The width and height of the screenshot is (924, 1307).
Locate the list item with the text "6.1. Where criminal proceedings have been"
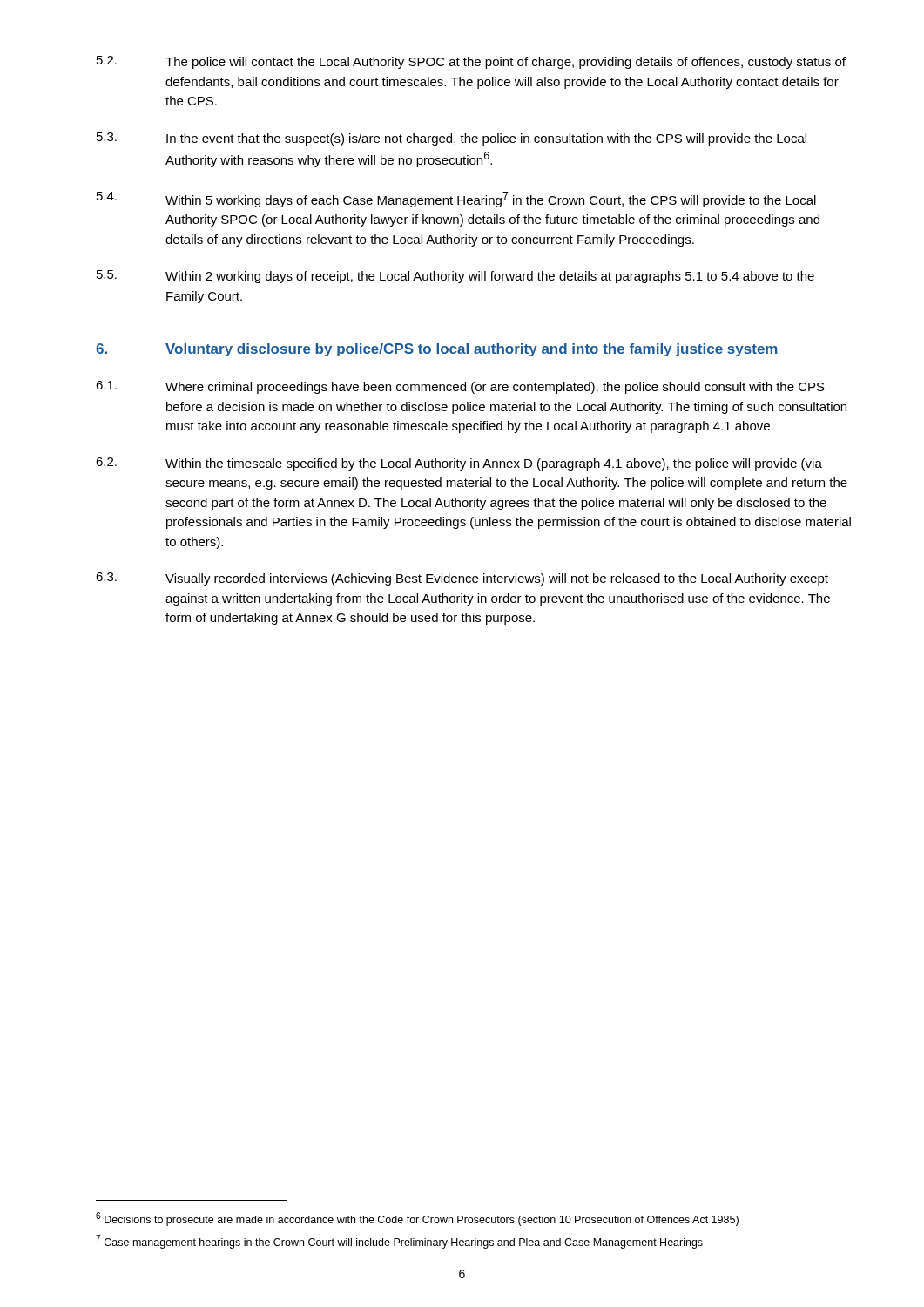pyautogui.click(x=475, y=407)
